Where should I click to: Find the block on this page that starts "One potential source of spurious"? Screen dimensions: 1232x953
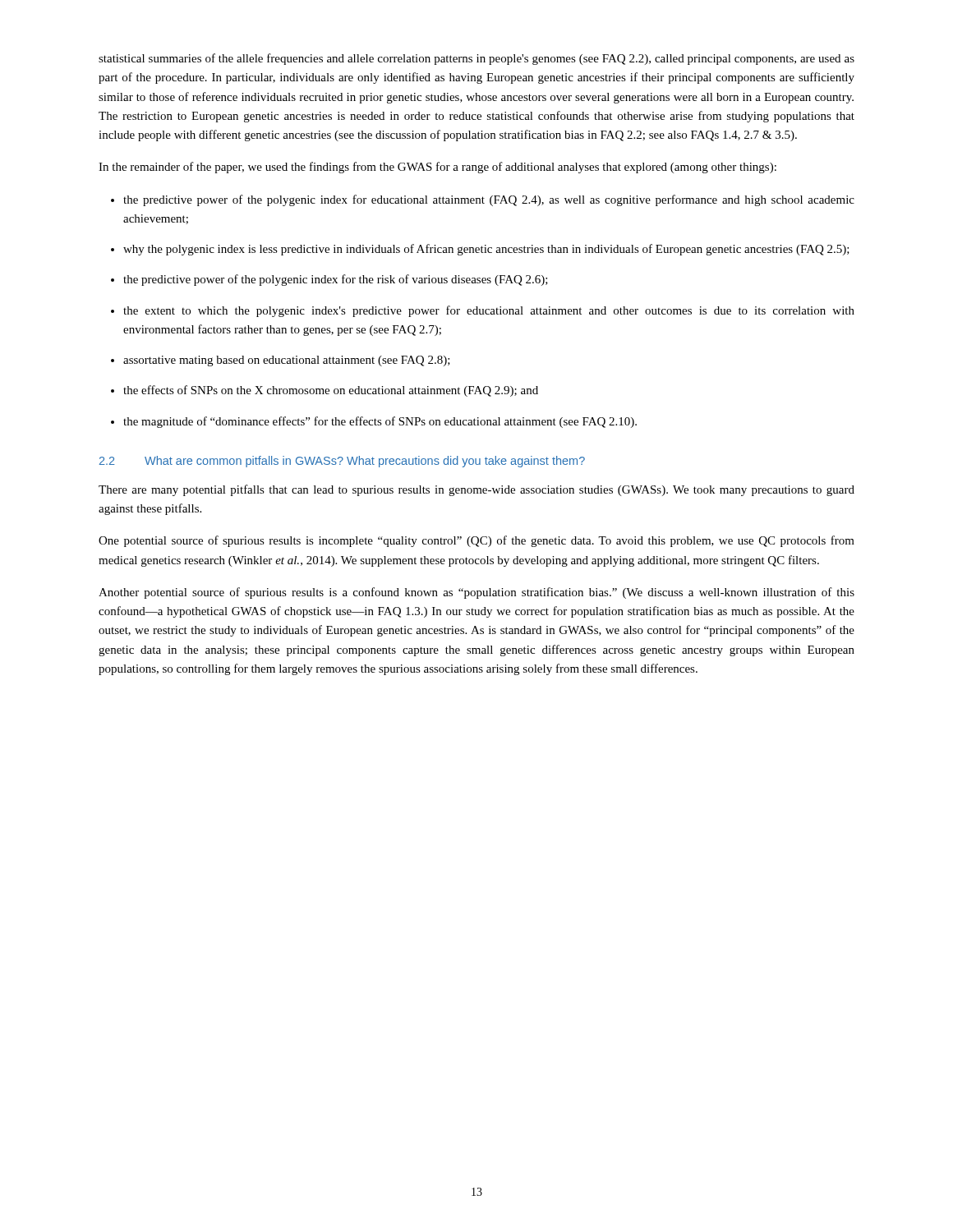[x=476, y=551]
